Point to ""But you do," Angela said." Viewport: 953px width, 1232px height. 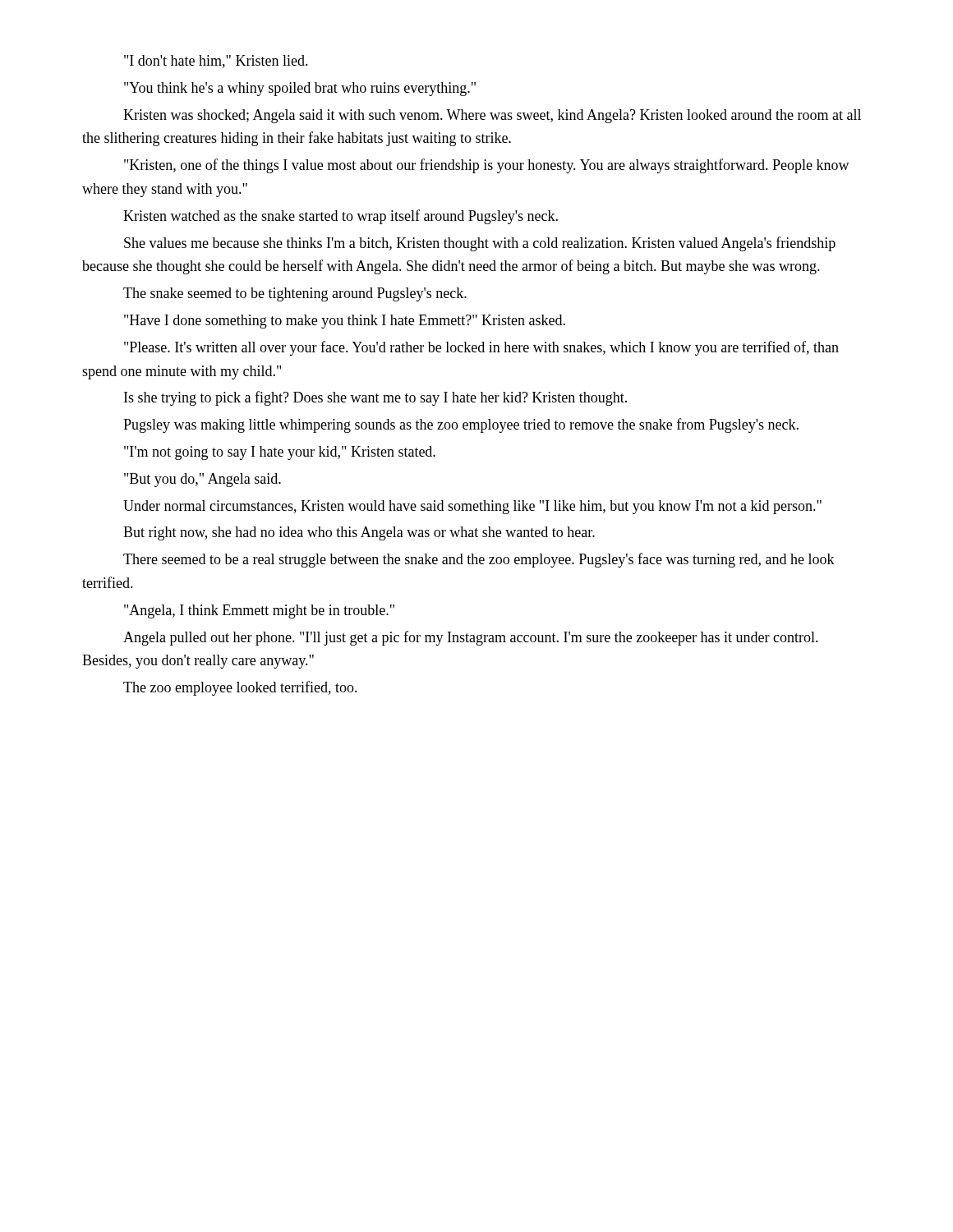(203, 480)
